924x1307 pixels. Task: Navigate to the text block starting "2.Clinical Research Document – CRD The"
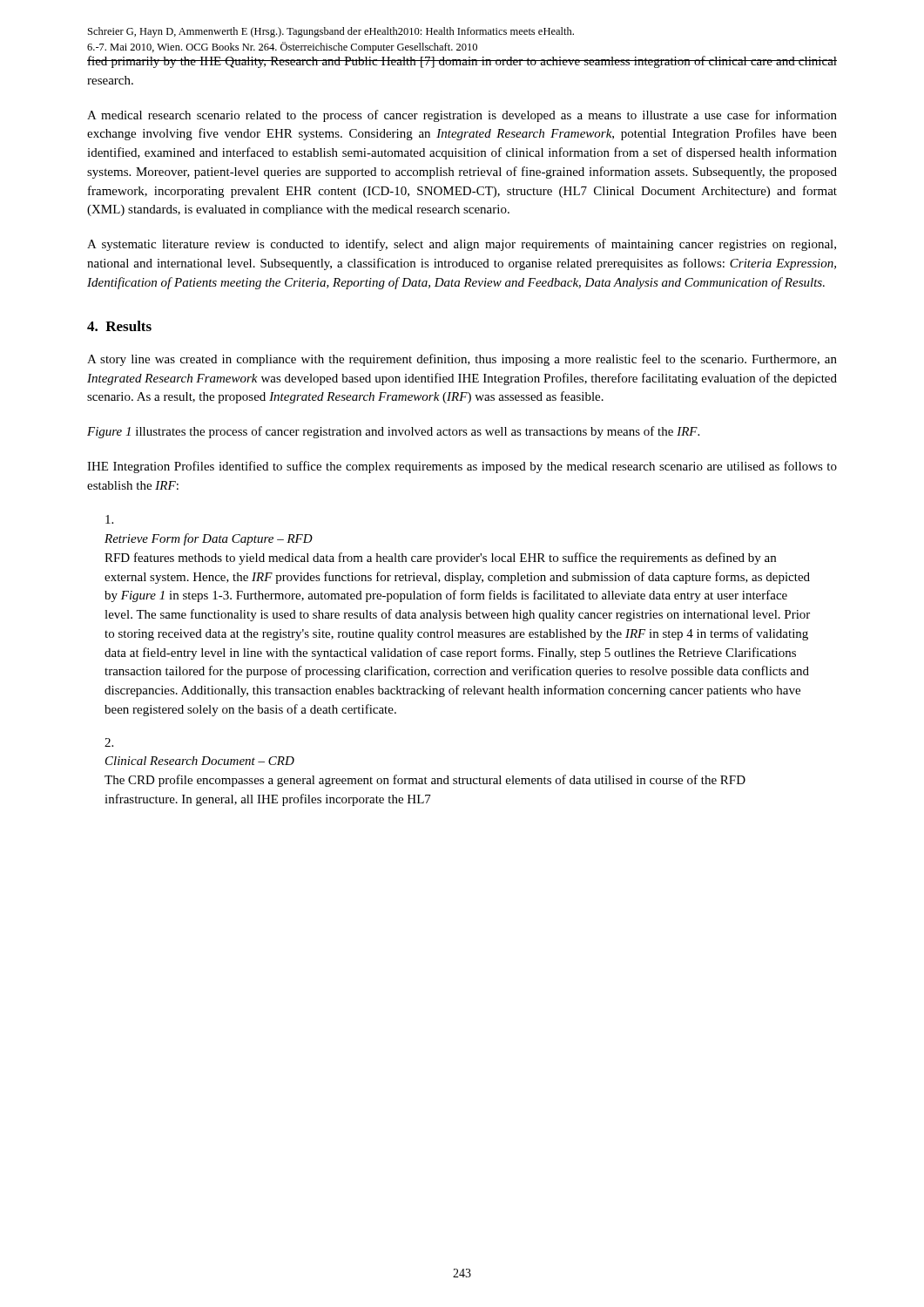coord(462,771)
